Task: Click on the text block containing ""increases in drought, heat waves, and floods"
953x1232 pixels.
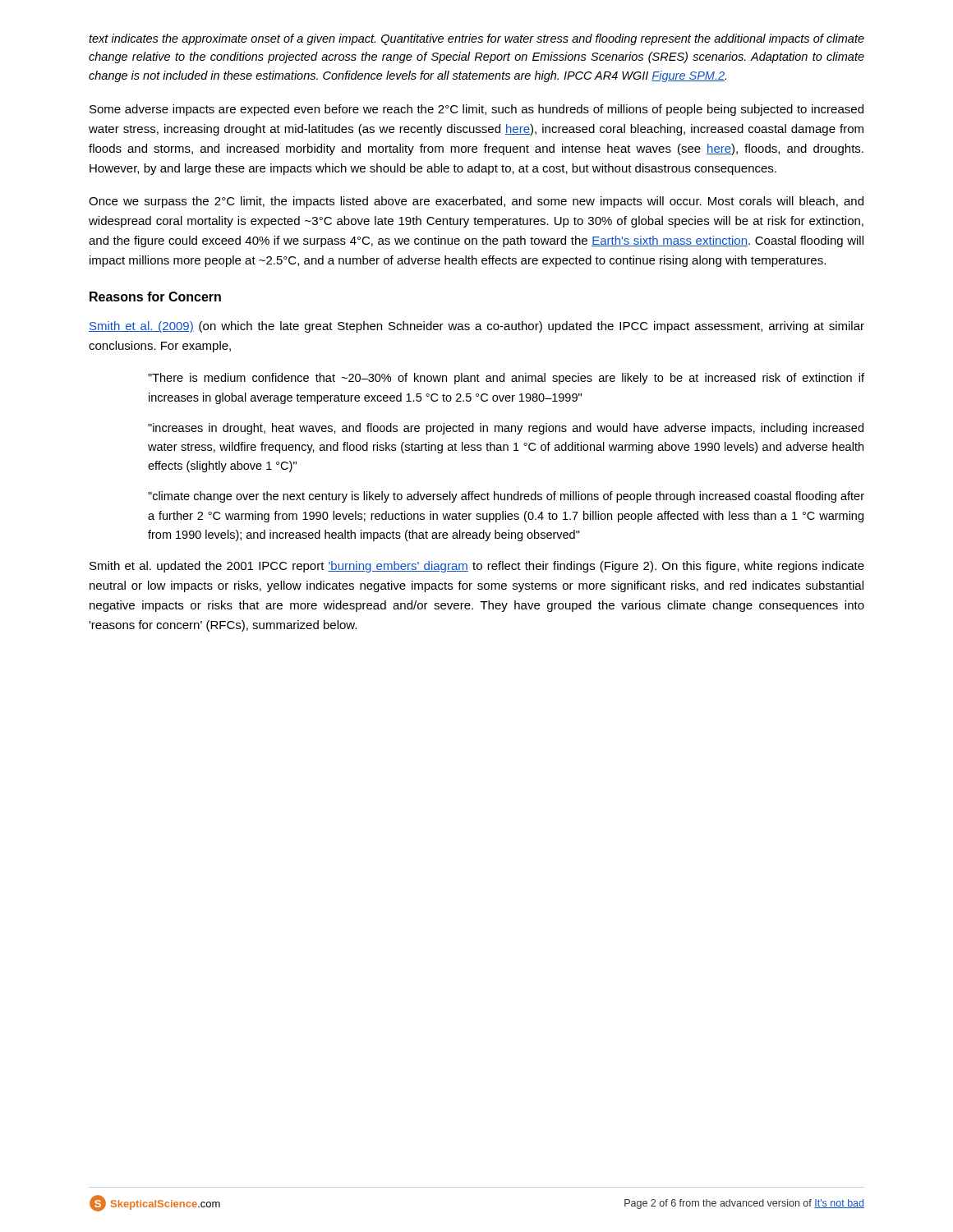Action: point(506,447)
